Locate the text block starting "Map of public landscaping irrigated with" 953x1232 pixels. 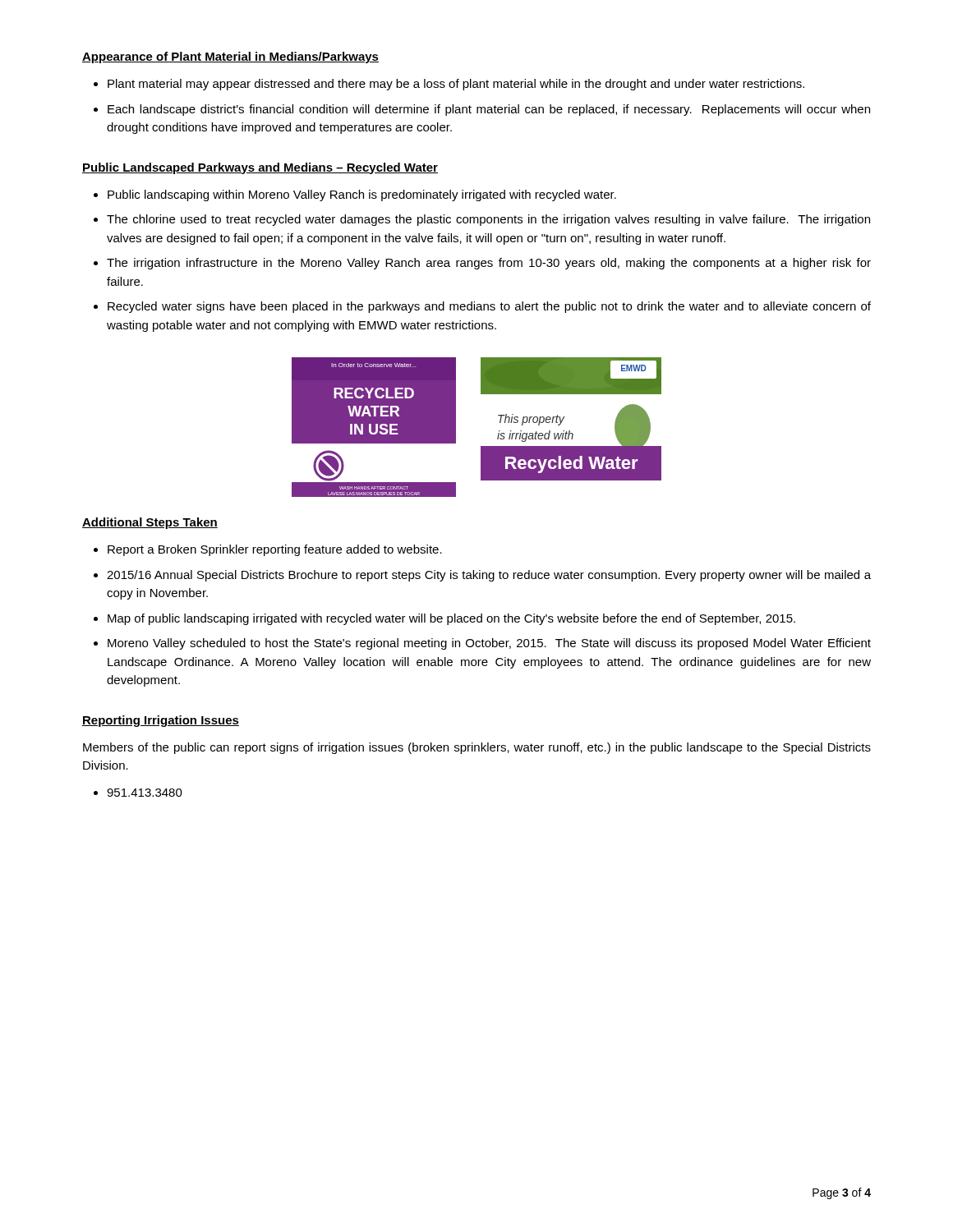click(452, 618)
